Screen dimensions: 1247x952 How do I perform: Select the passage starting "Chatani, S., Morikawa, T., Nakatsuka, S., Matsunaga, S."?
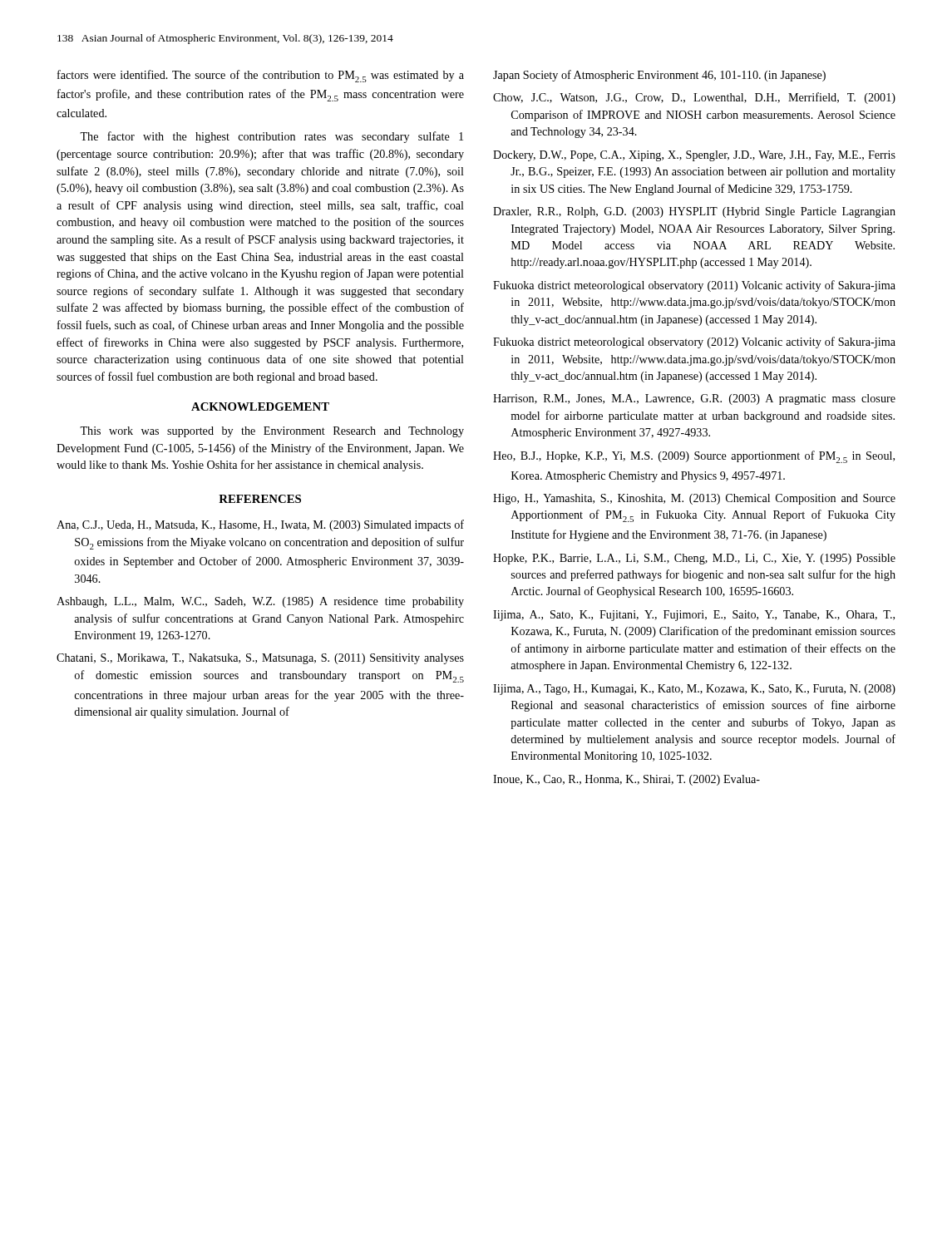click(x=260, y=685)
